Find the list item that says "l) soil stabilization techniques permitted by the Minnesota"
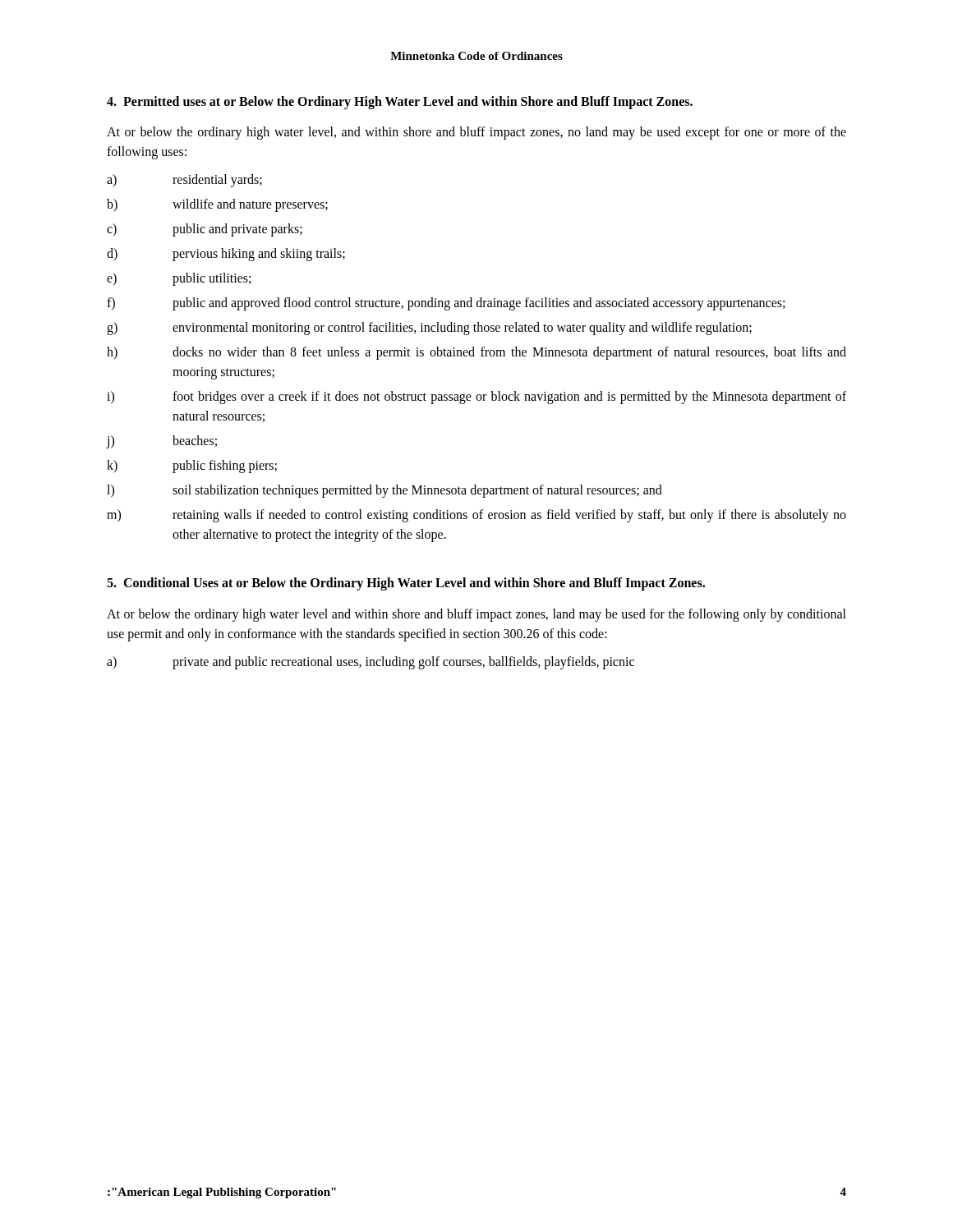 point(476,491)
